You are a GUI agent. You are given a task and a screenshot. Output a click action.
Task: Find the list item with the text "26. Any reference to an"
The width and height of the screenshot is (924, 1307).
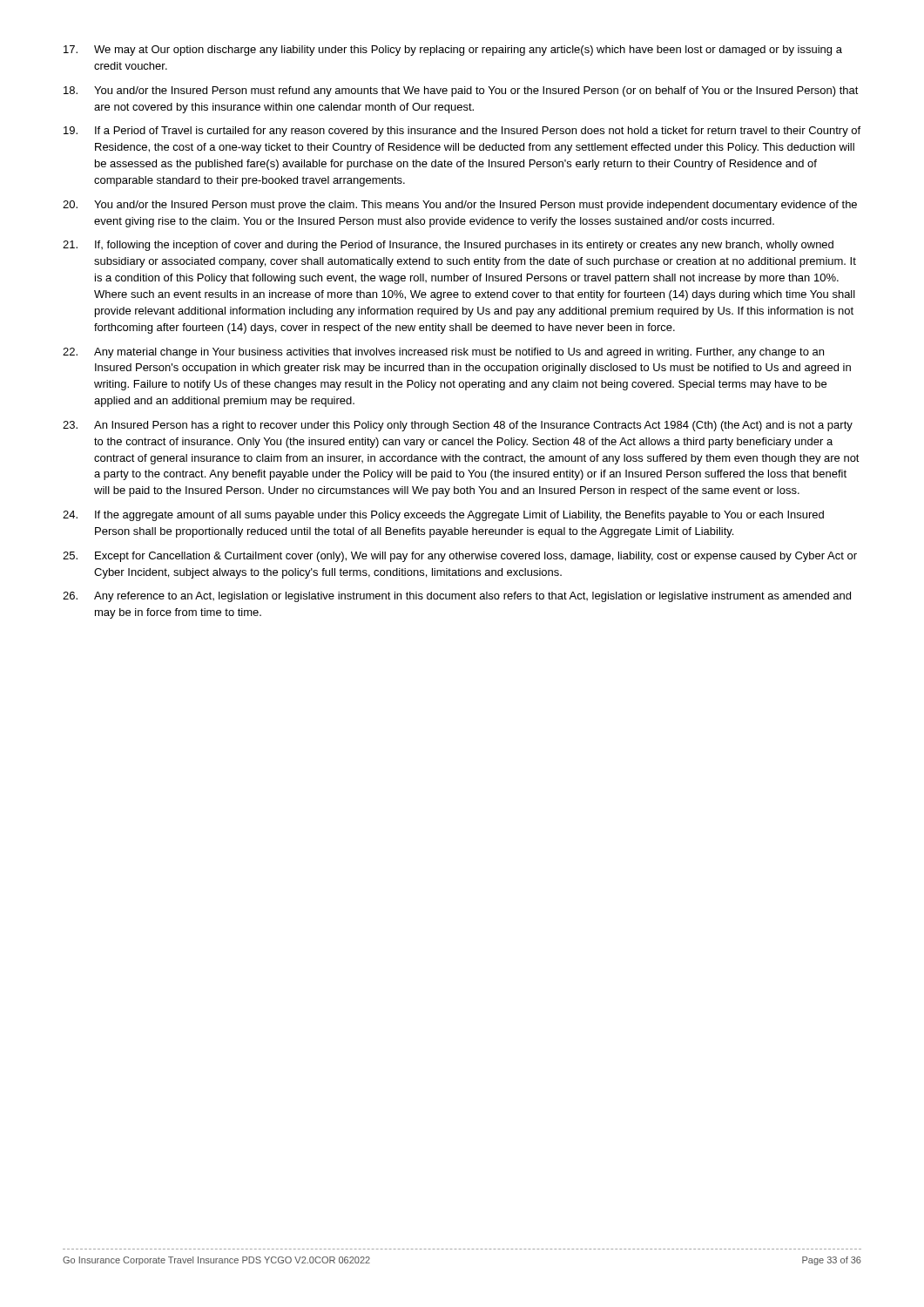462,605
